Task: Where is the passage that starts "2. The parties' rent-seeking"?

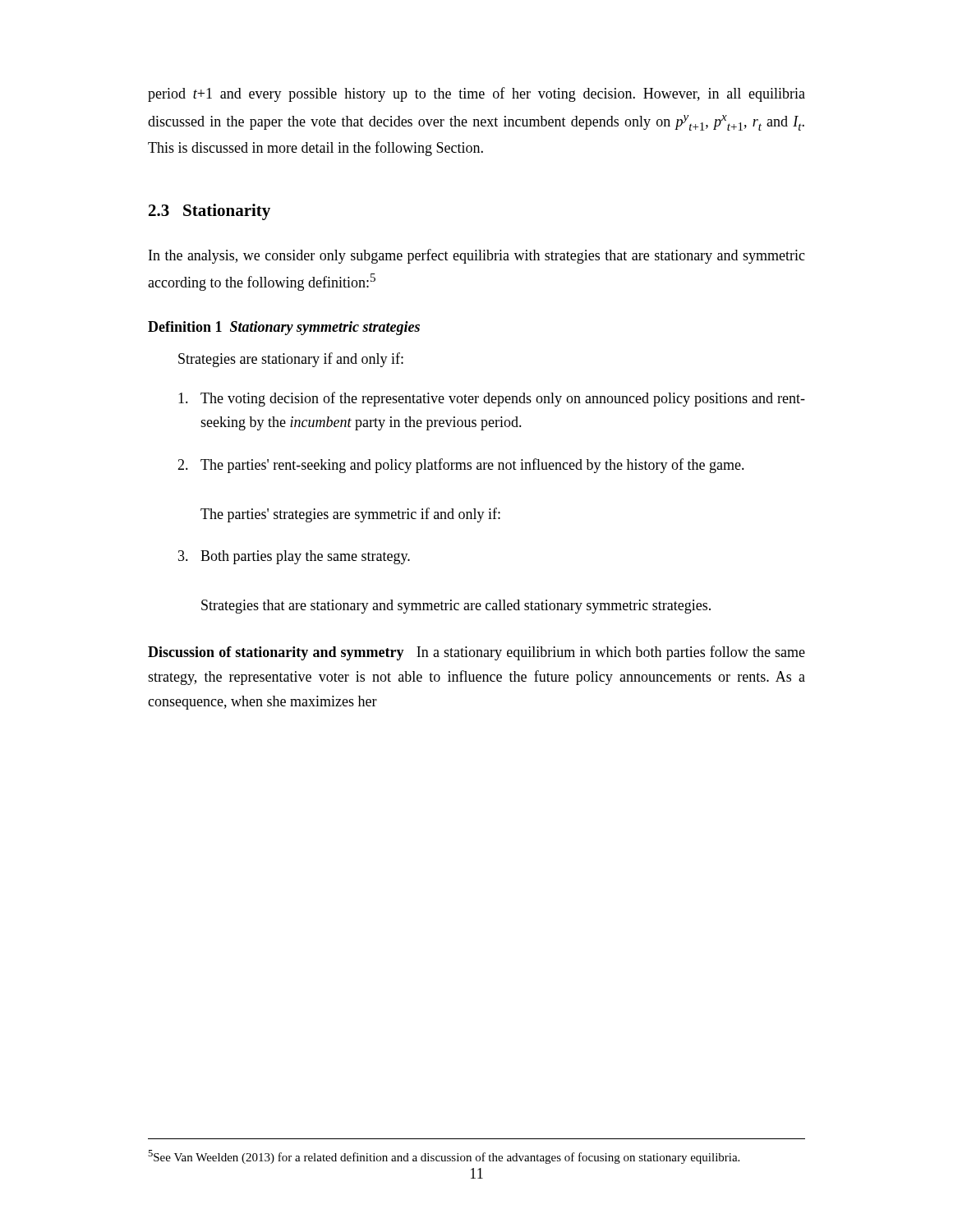Action: click(x=461, y=466)
